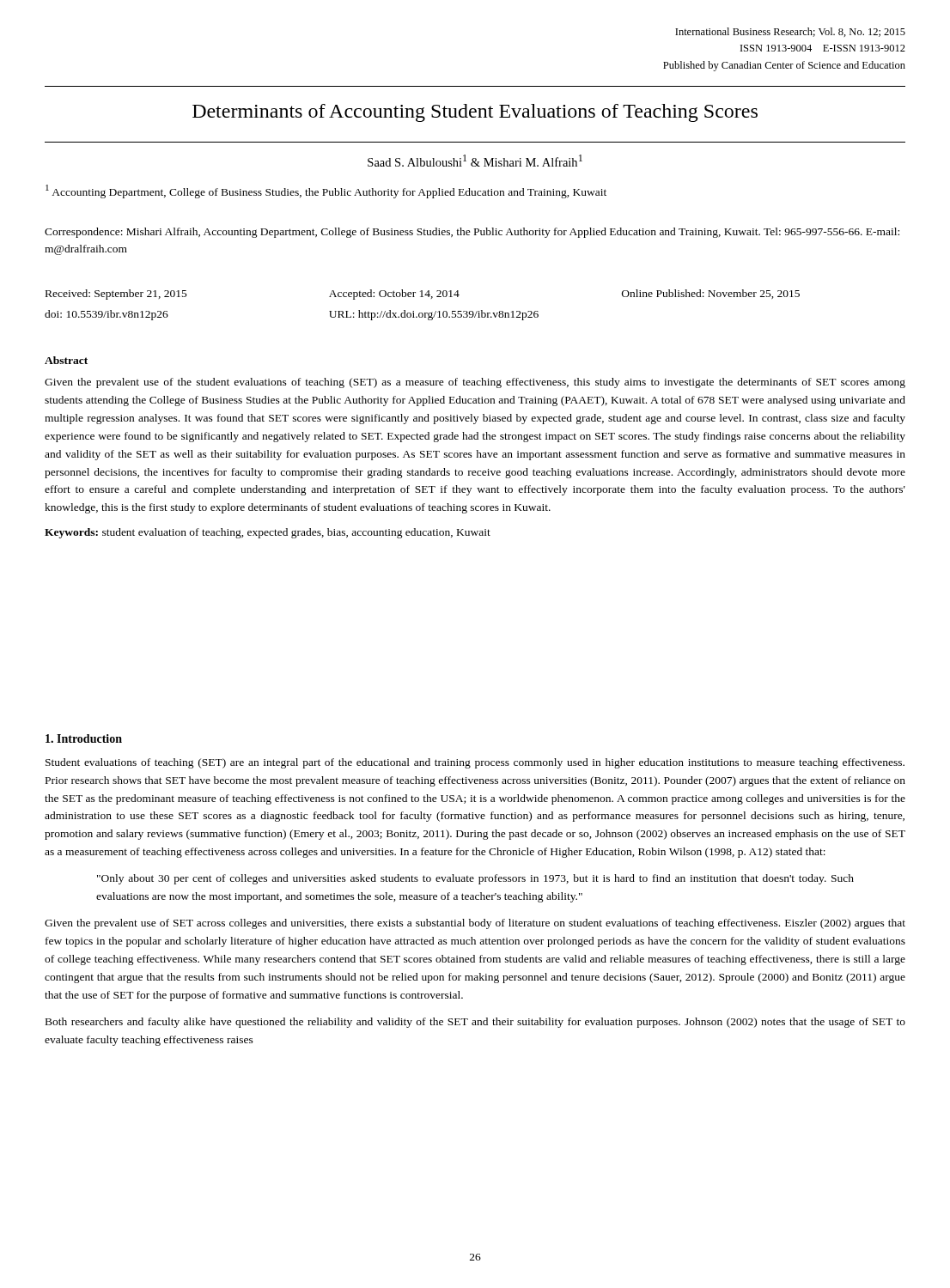Find the text block with the text "Correspondence: Mishari Alfraih, Accounting"
The image size is (950, 1288).
click(x=472, y=240)
